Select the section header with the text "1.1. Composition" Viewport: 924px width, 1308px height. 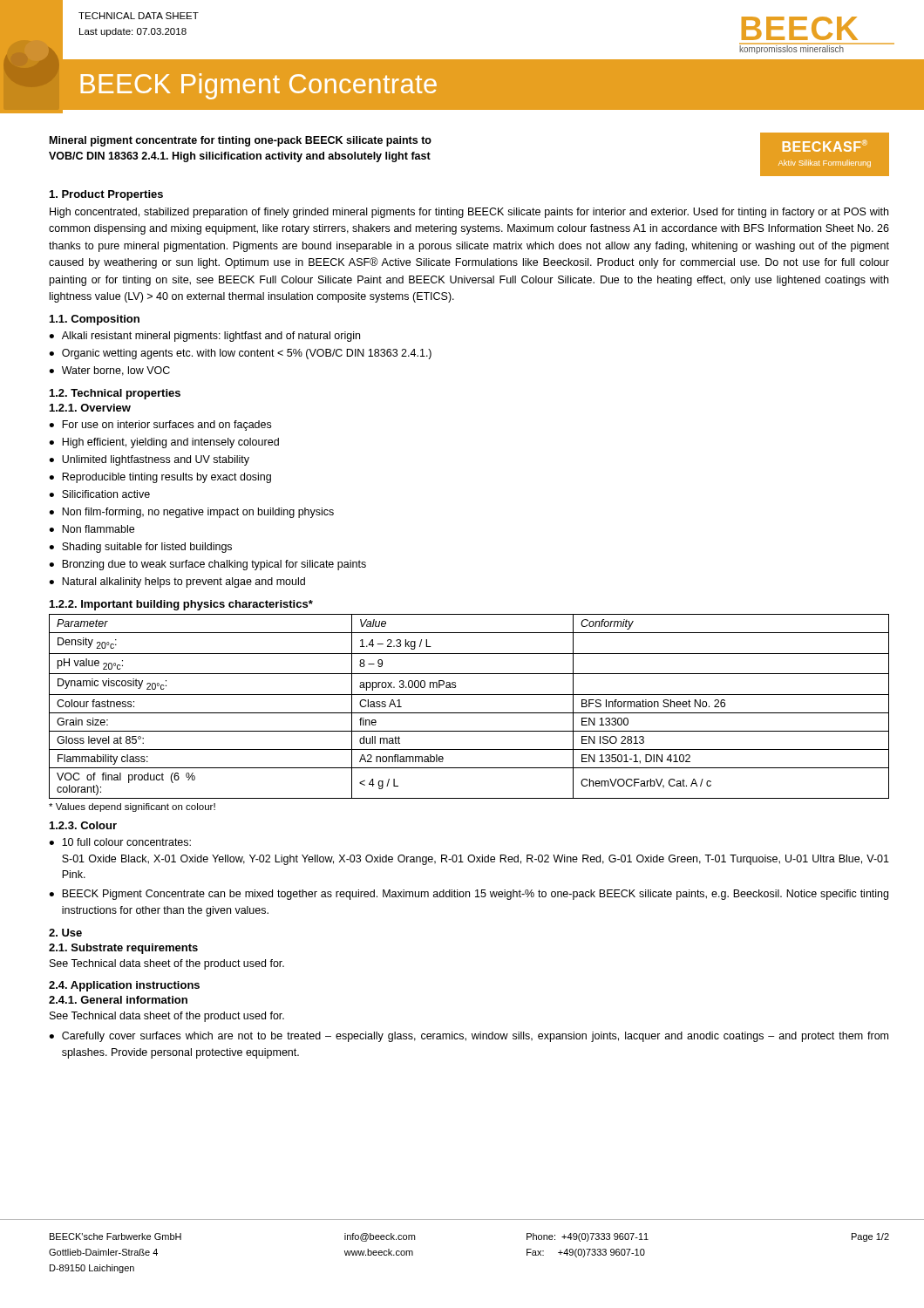point(94,319)
